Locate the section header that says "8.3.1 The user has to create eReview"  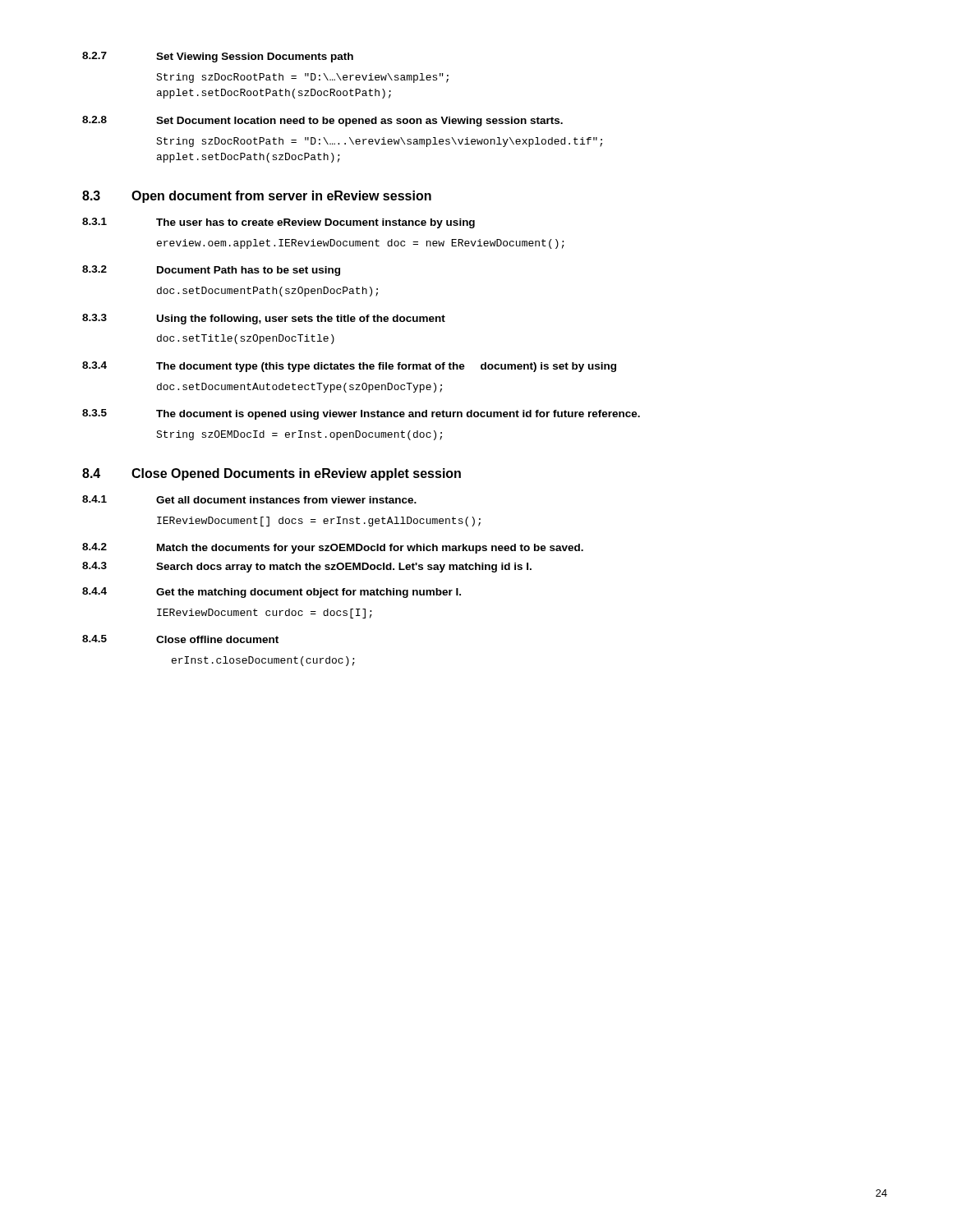click(485, 223)
